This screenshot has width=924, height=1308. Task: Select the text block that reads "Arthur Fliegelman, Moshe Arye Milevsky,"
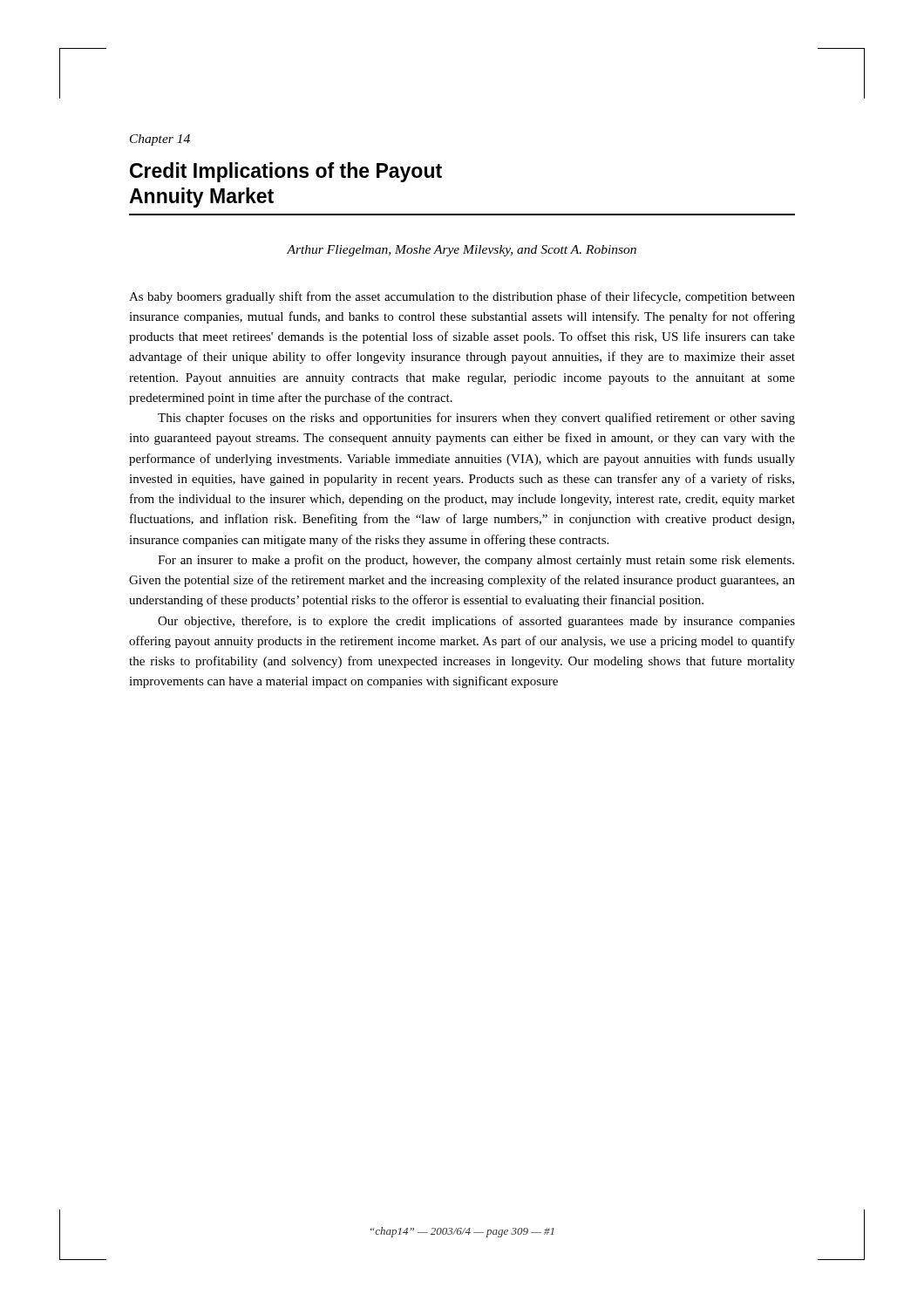(x=462, y=249)
